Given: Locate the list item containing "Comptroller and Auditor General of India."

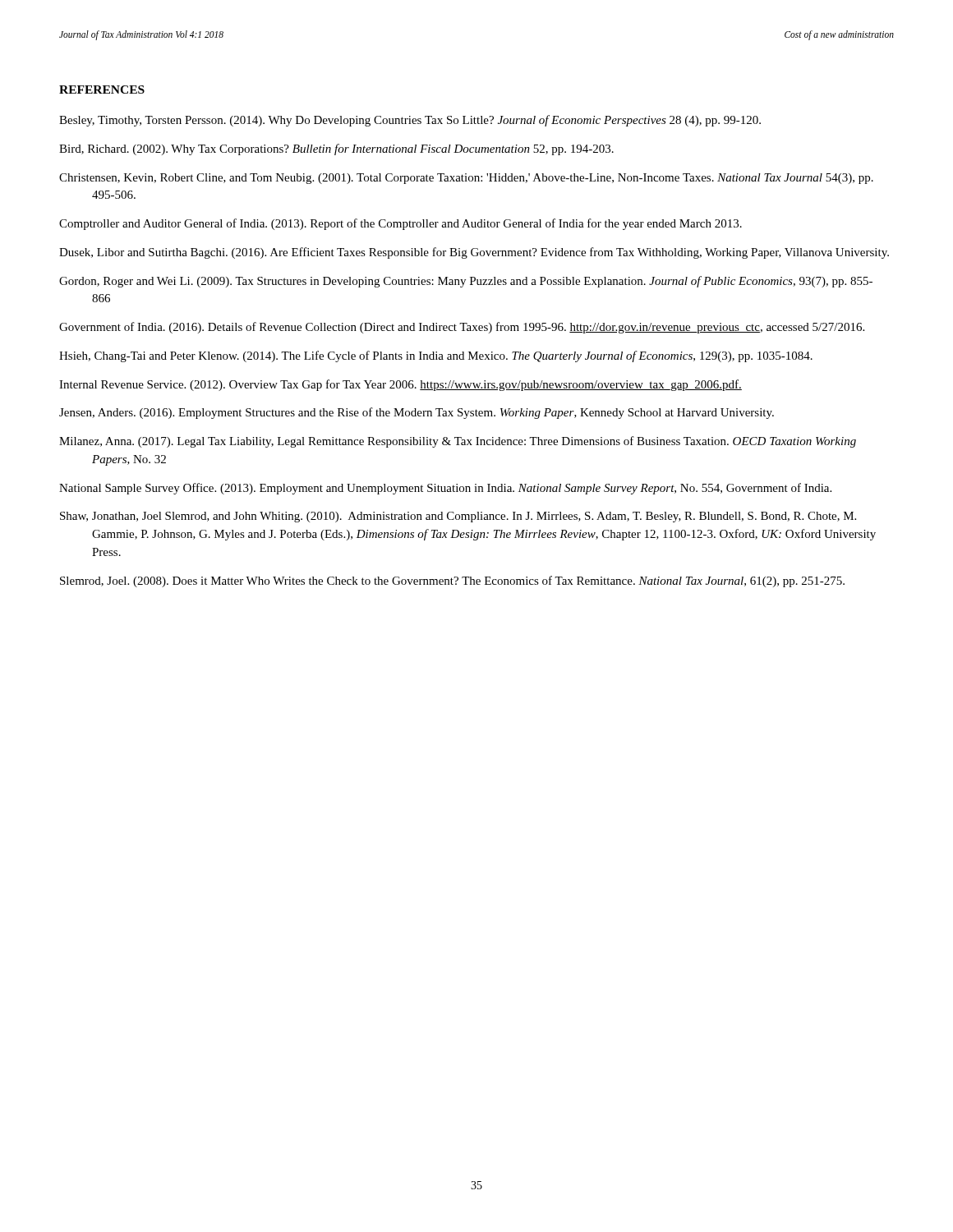Looking at the screenshot, I should (x=401, y=224).
